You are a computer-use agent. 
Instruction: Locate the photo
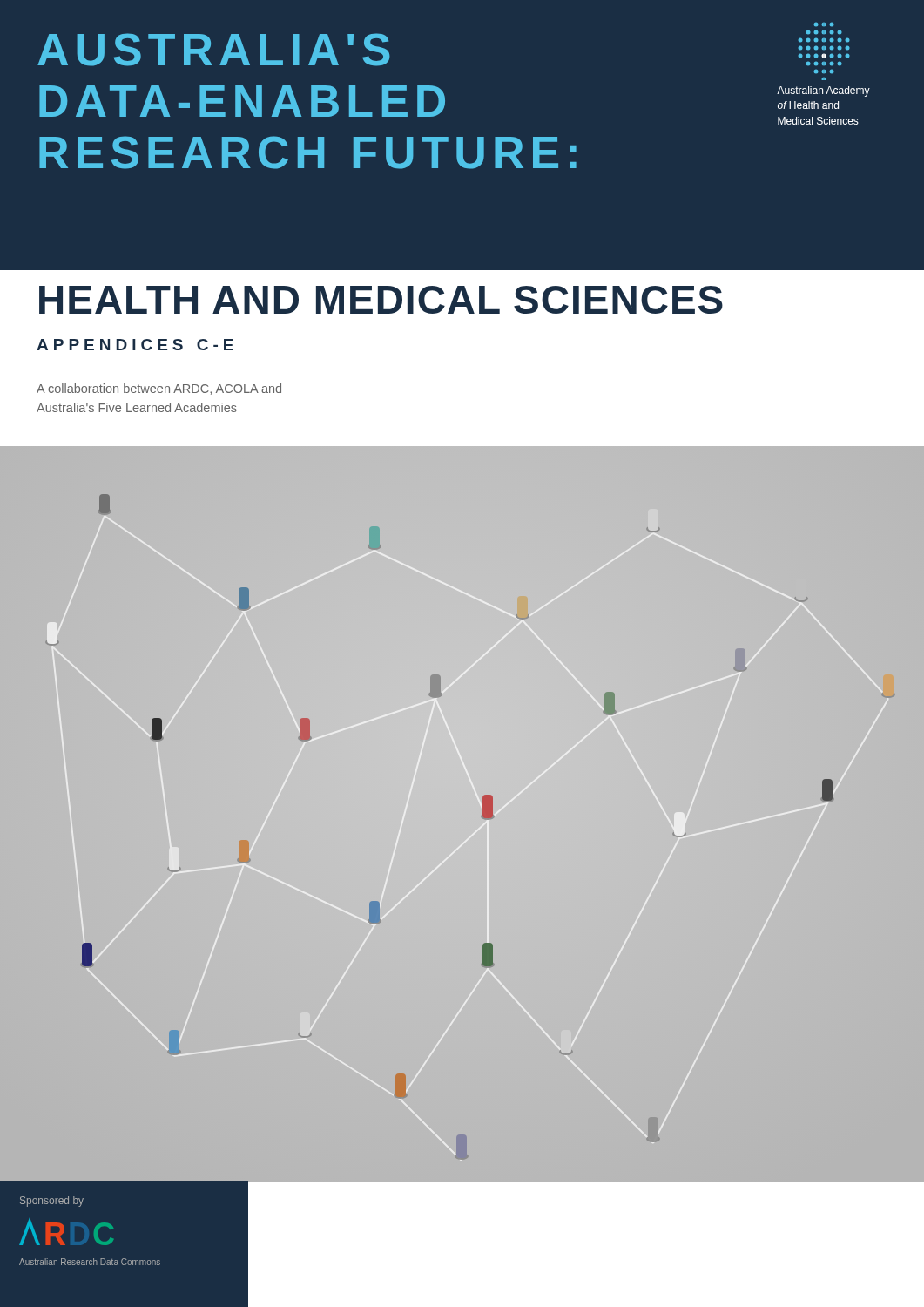click(x=462, y=814)
